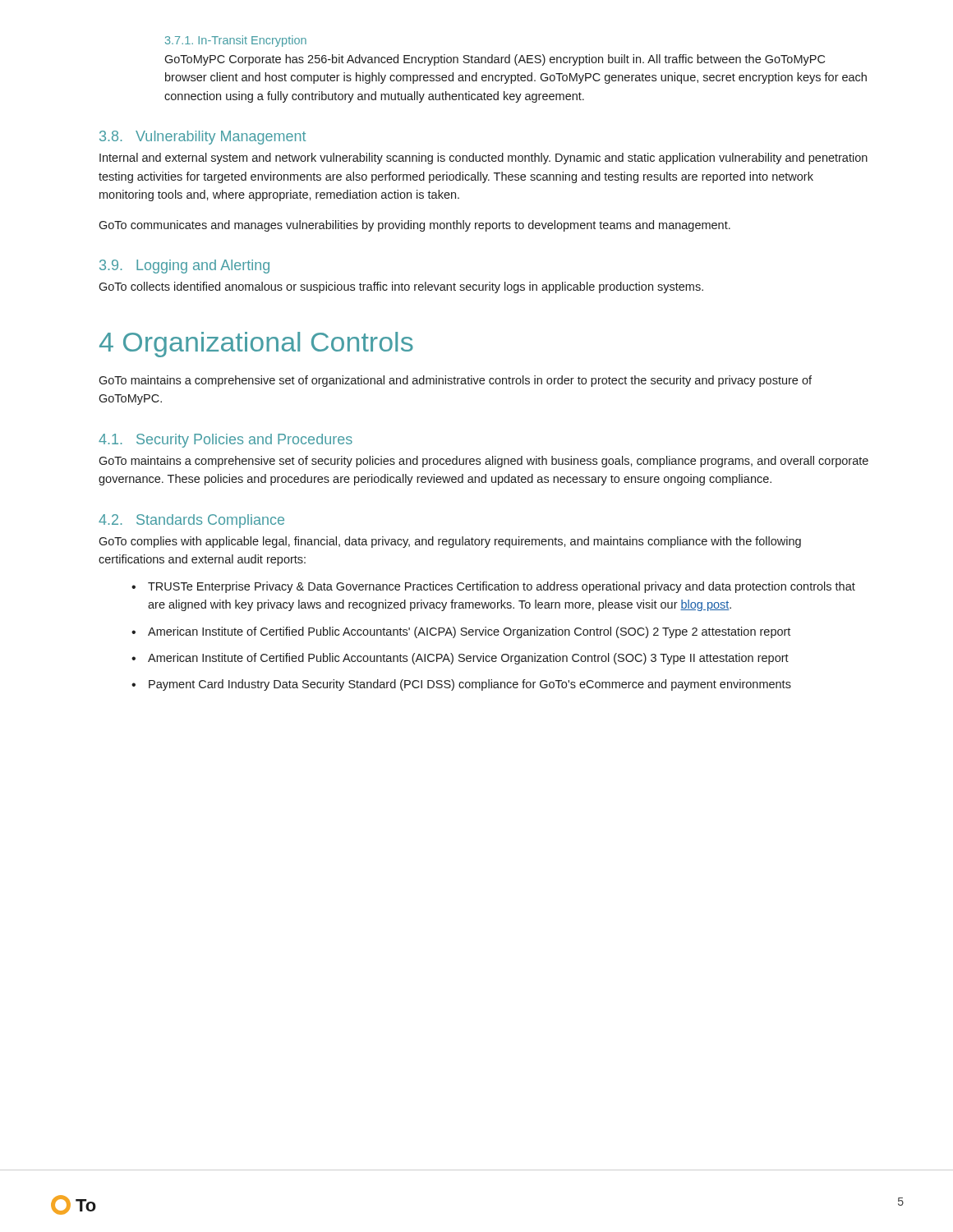953x1232 pixels.
Task: Locate the element starting "3.9. Logging and Alerting"
Action: click(x=185, y=266)
